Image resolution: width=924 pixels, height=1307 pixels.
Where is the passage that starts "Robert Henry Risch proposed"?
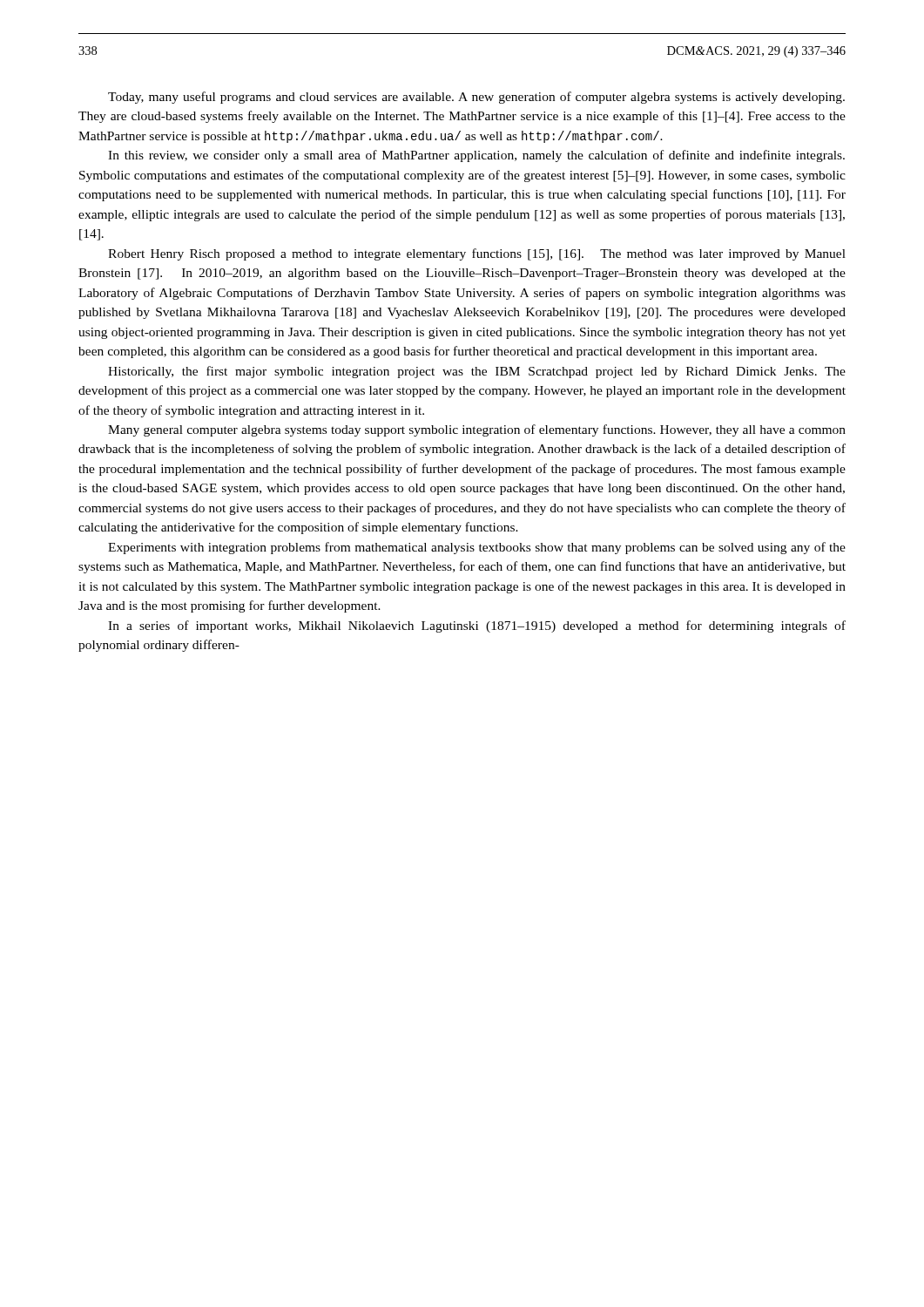coord(462,303)
